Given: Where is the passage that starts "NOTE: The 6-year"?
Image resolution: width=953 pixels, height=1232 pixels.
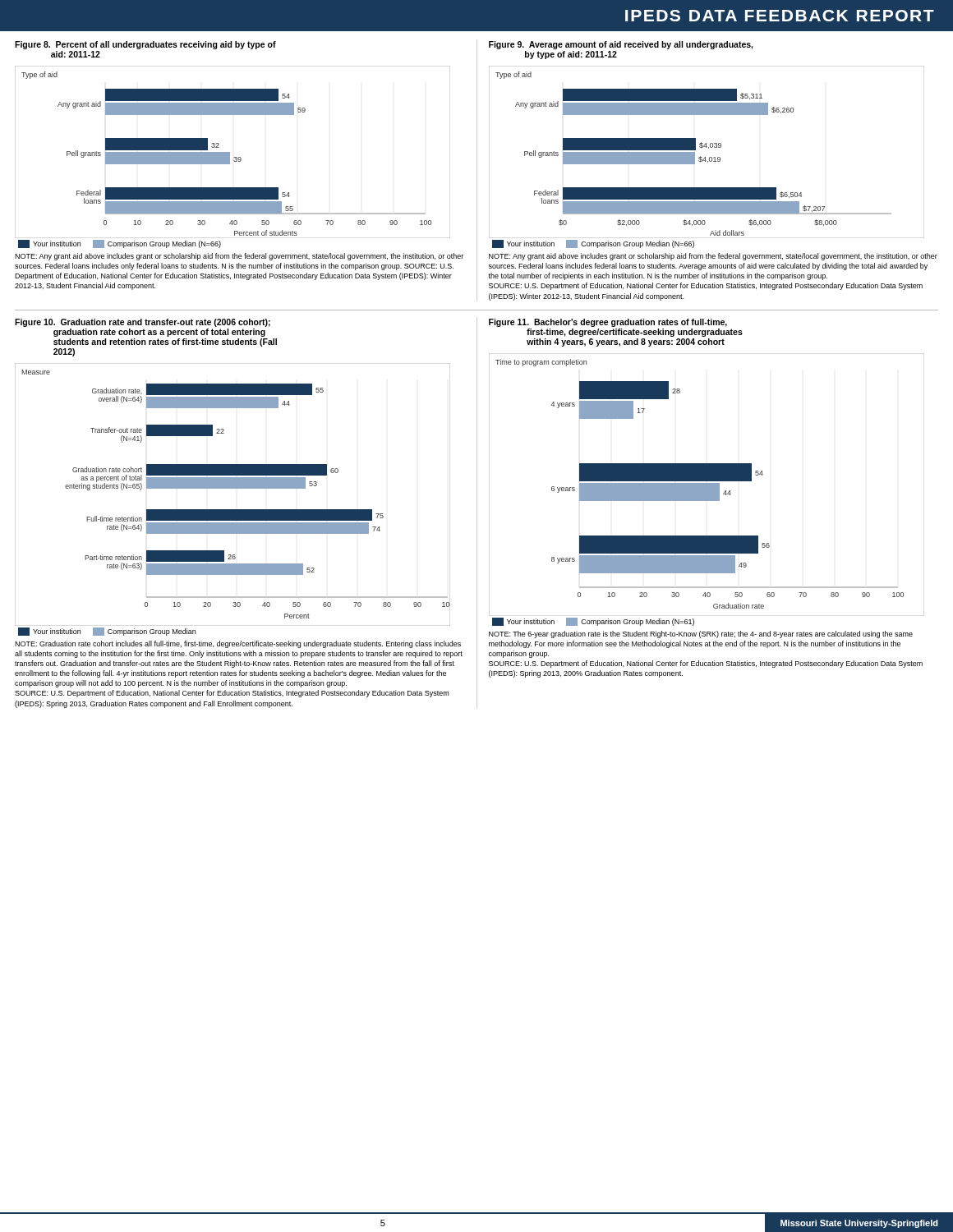Looking at the screenshot, I should pyautogui.click(x=706, y=654).
